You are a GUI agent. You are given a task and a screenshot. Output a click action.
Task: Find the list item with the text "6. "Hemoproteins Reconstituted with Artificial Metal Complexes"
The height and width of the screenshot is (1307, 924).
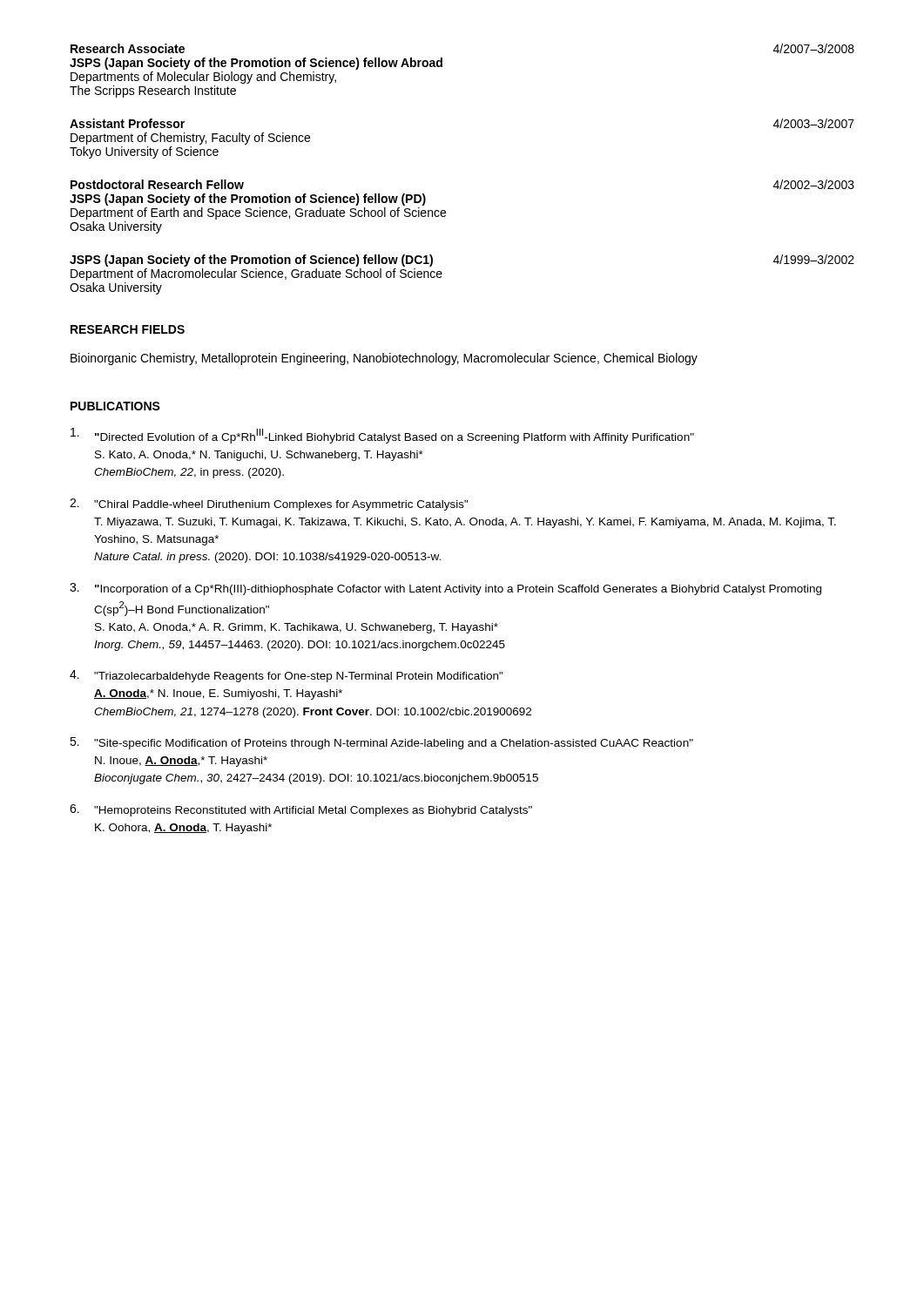(462, 819)
